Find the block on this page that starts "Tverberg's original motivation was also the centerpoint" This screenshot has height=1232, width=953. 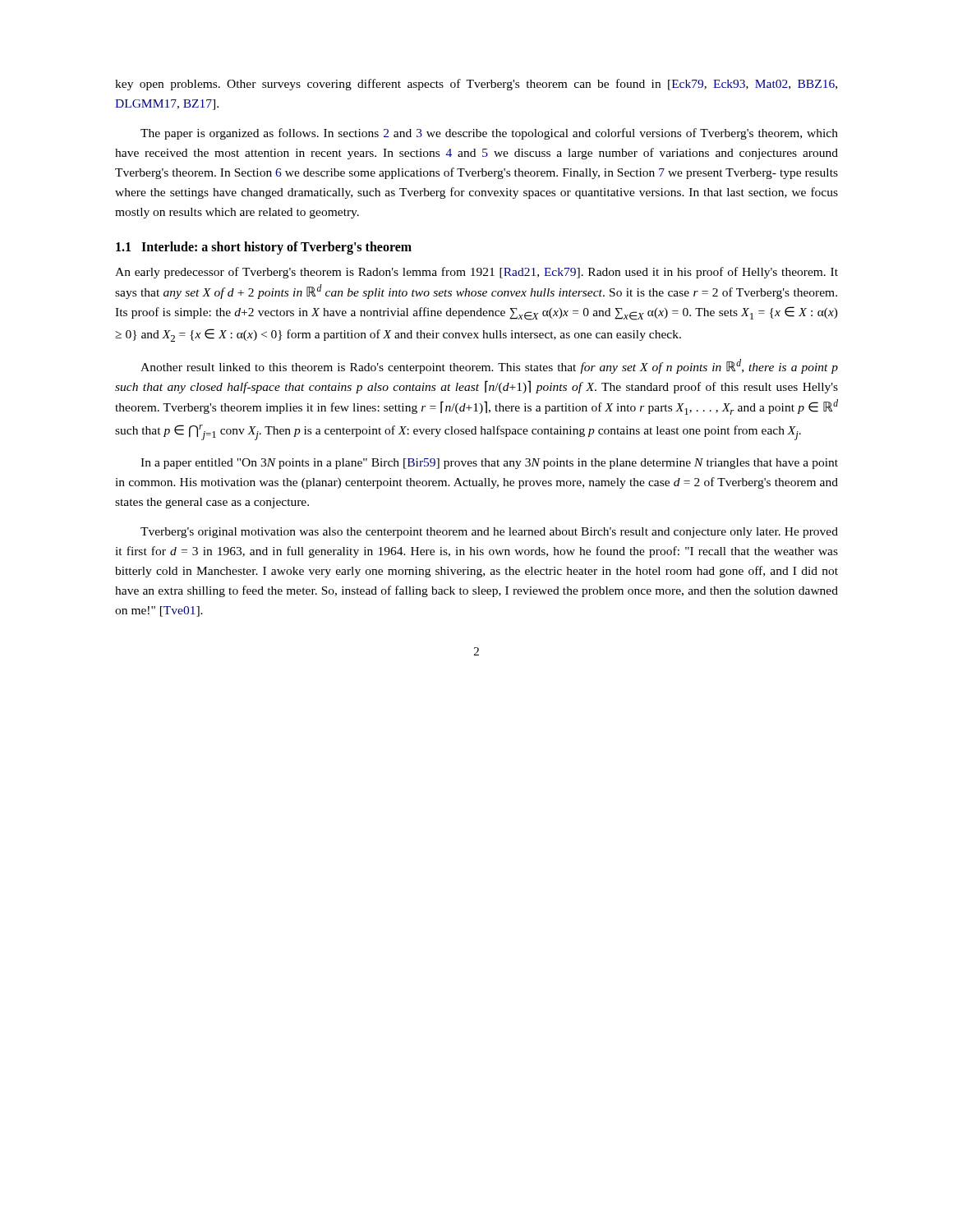476,571
